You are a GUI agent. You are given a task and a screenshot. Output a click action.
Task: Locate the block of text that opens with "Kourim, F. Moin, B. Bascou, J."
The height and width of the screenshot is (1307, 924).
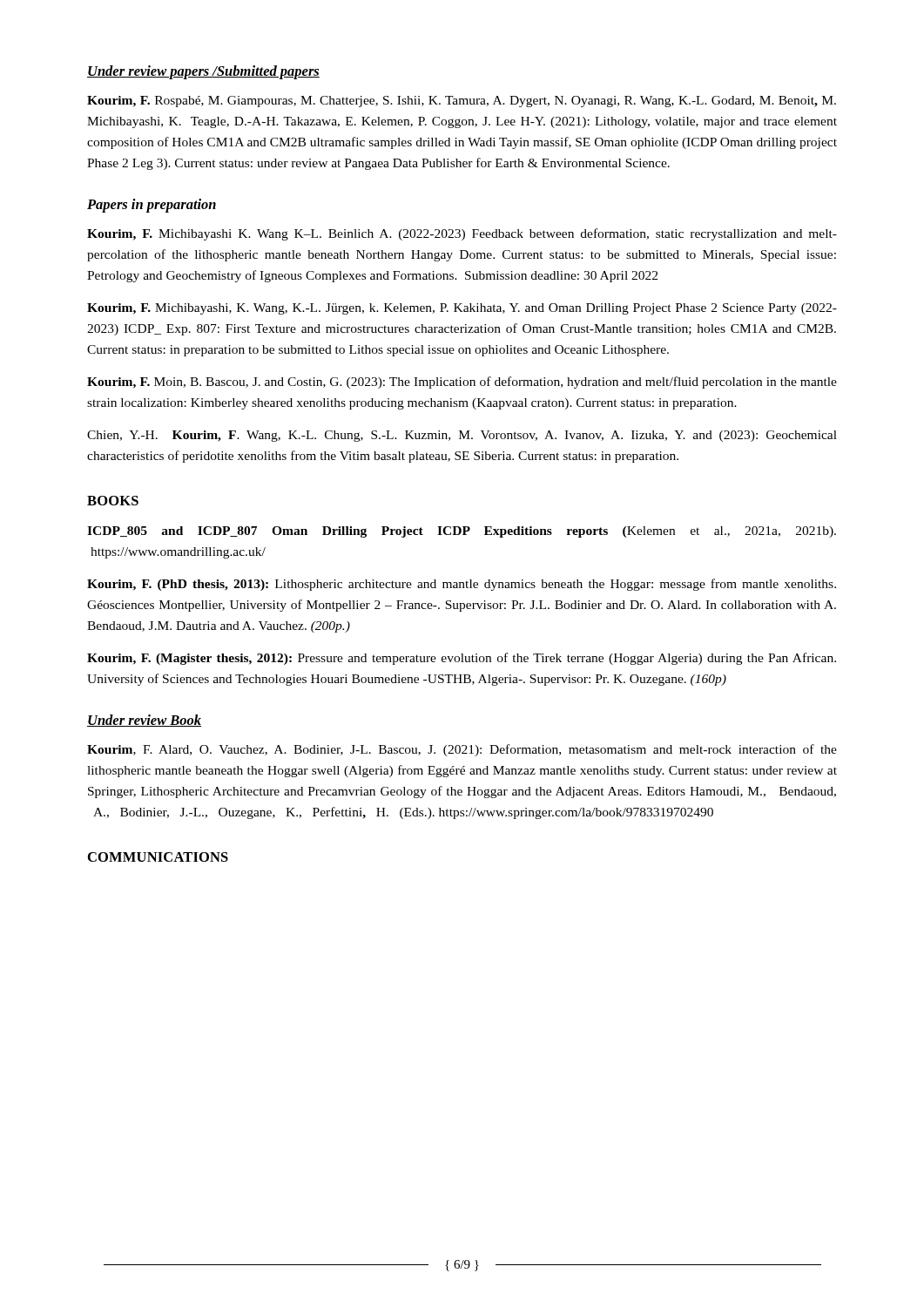click(462, 392)
